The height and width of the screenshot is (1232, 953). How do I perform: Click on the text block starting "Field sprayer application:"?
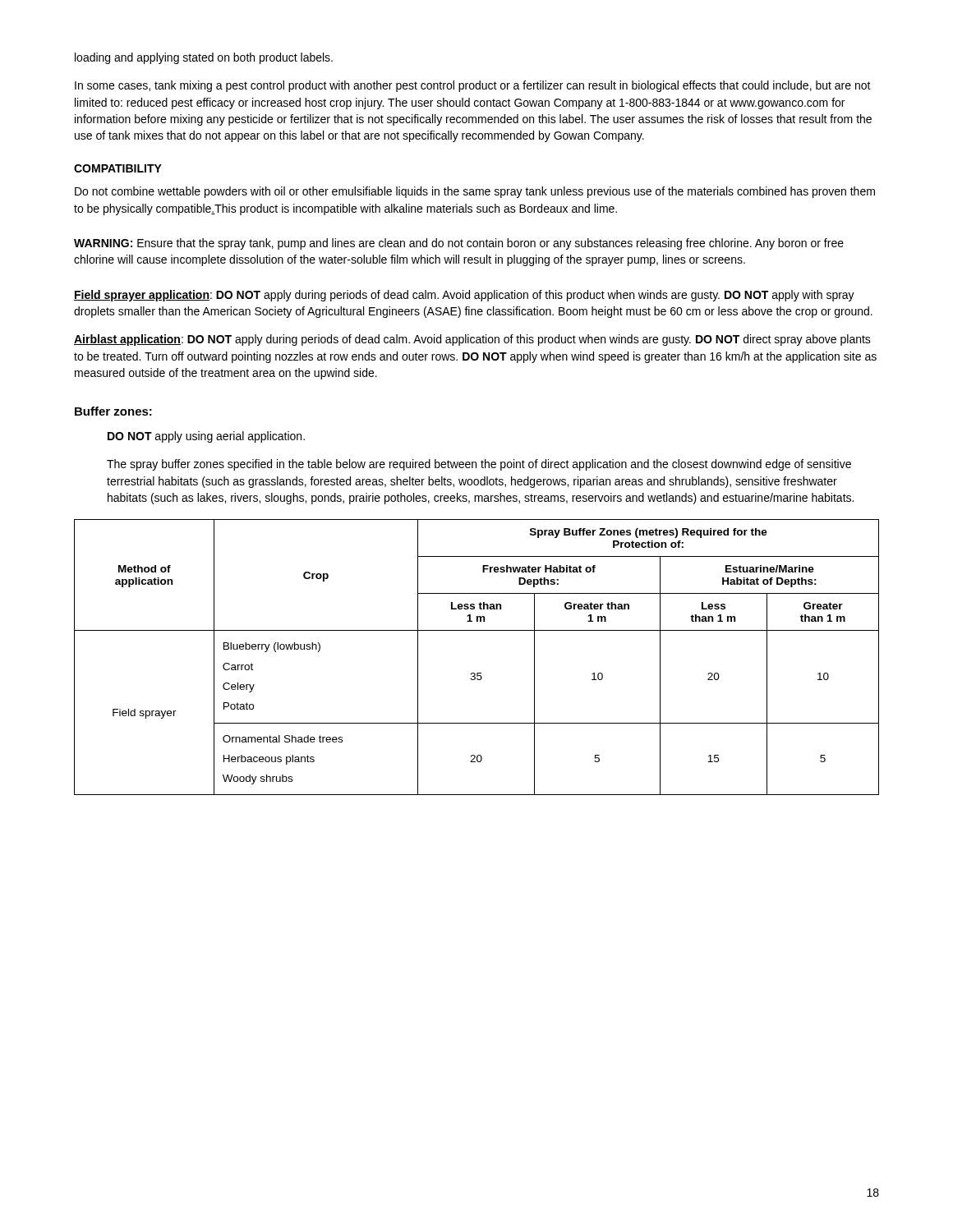(473, 303)
